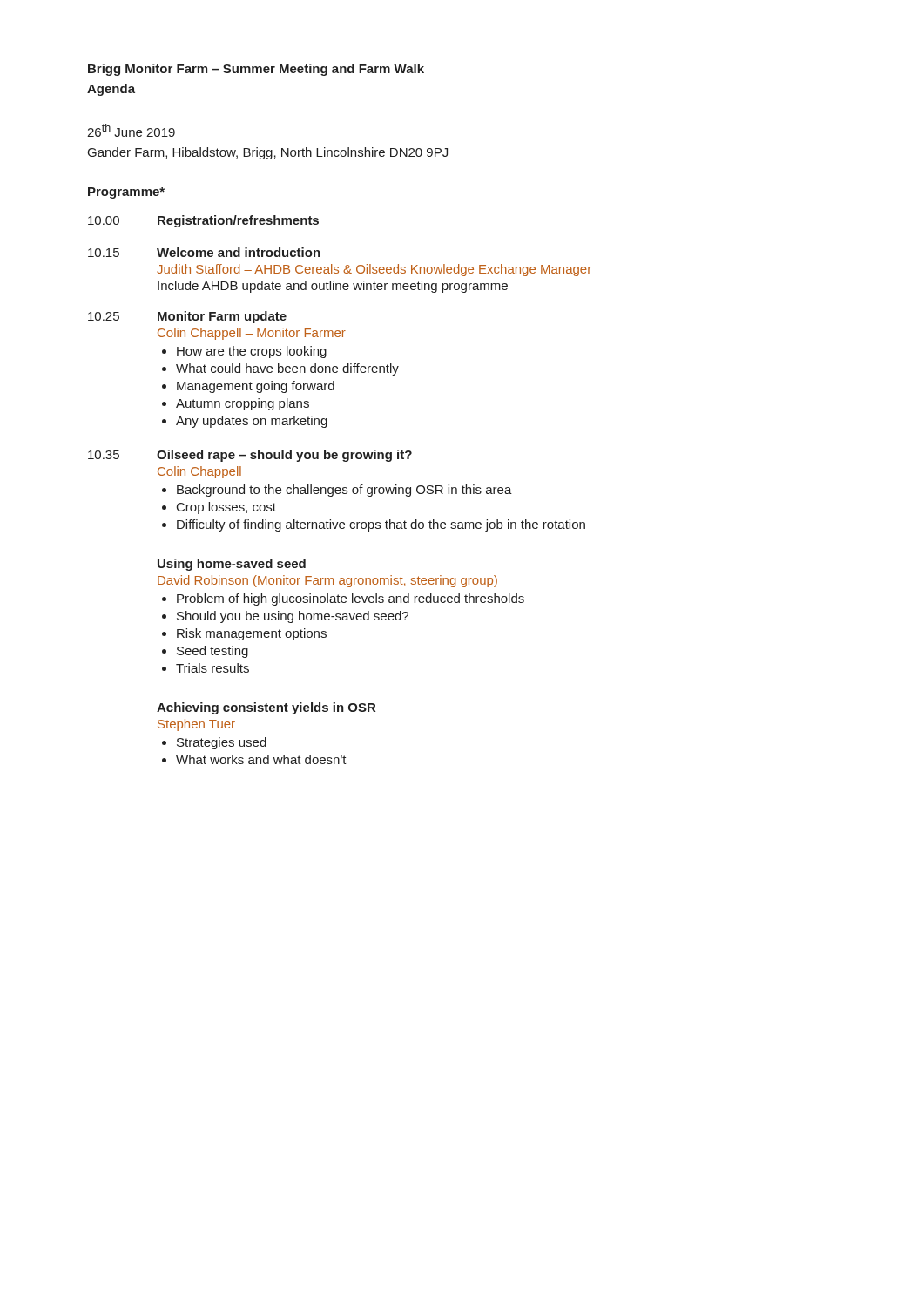Select the block starting "Welcome and introduction Judith Stafford"
924x1307 pixels.
tap(497, 269)
